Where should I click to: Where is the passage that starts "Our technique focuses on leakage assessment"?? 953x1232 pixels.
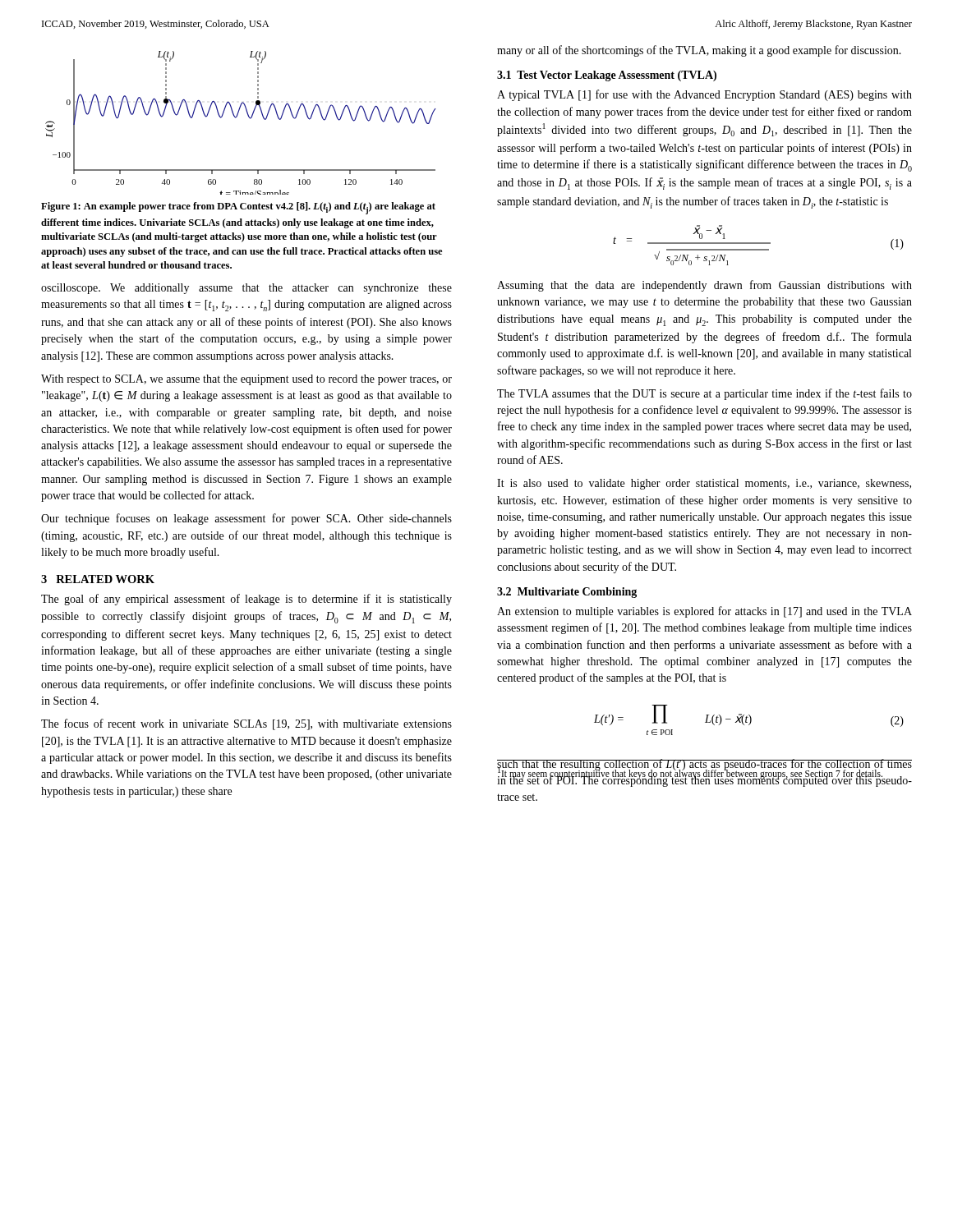246,536
